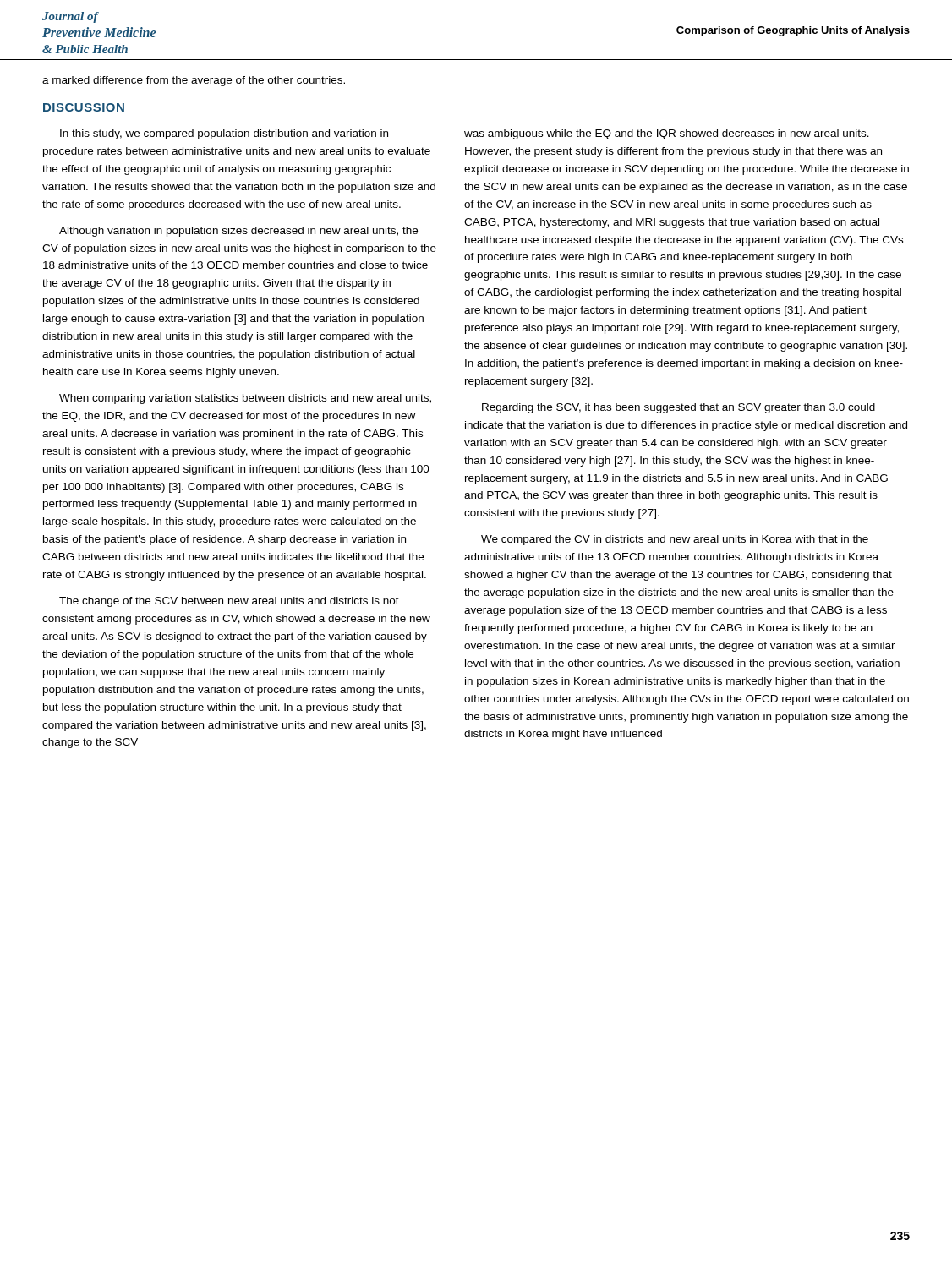952x1268 pixels.
Task: Find the element starting "We compared the CV in districts"
Action: 687,636
